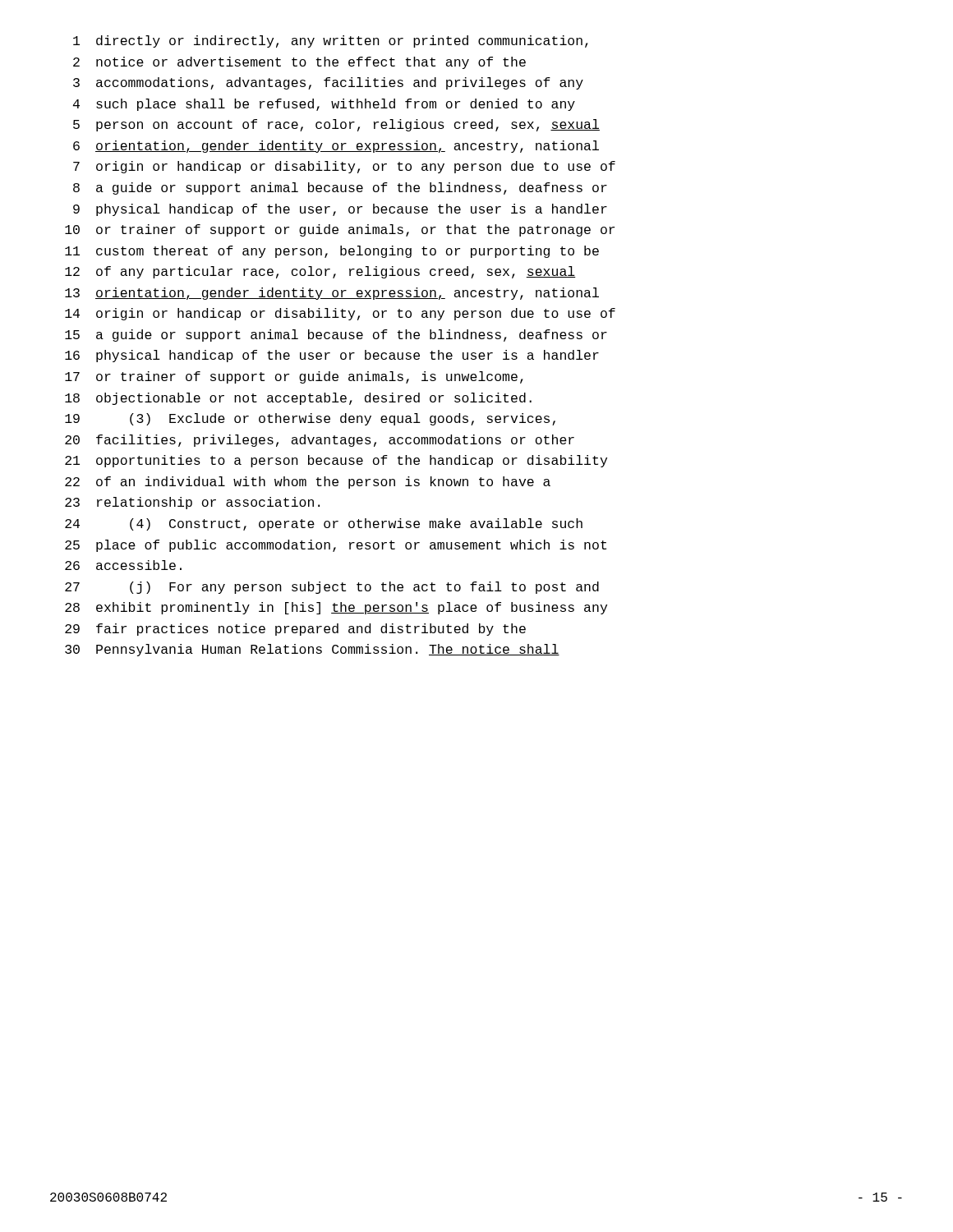Viewport: 953px width, 1232px height.
Task: Select the text block containing "14 origin or handicap or"
Action: (x=333, y=315)
